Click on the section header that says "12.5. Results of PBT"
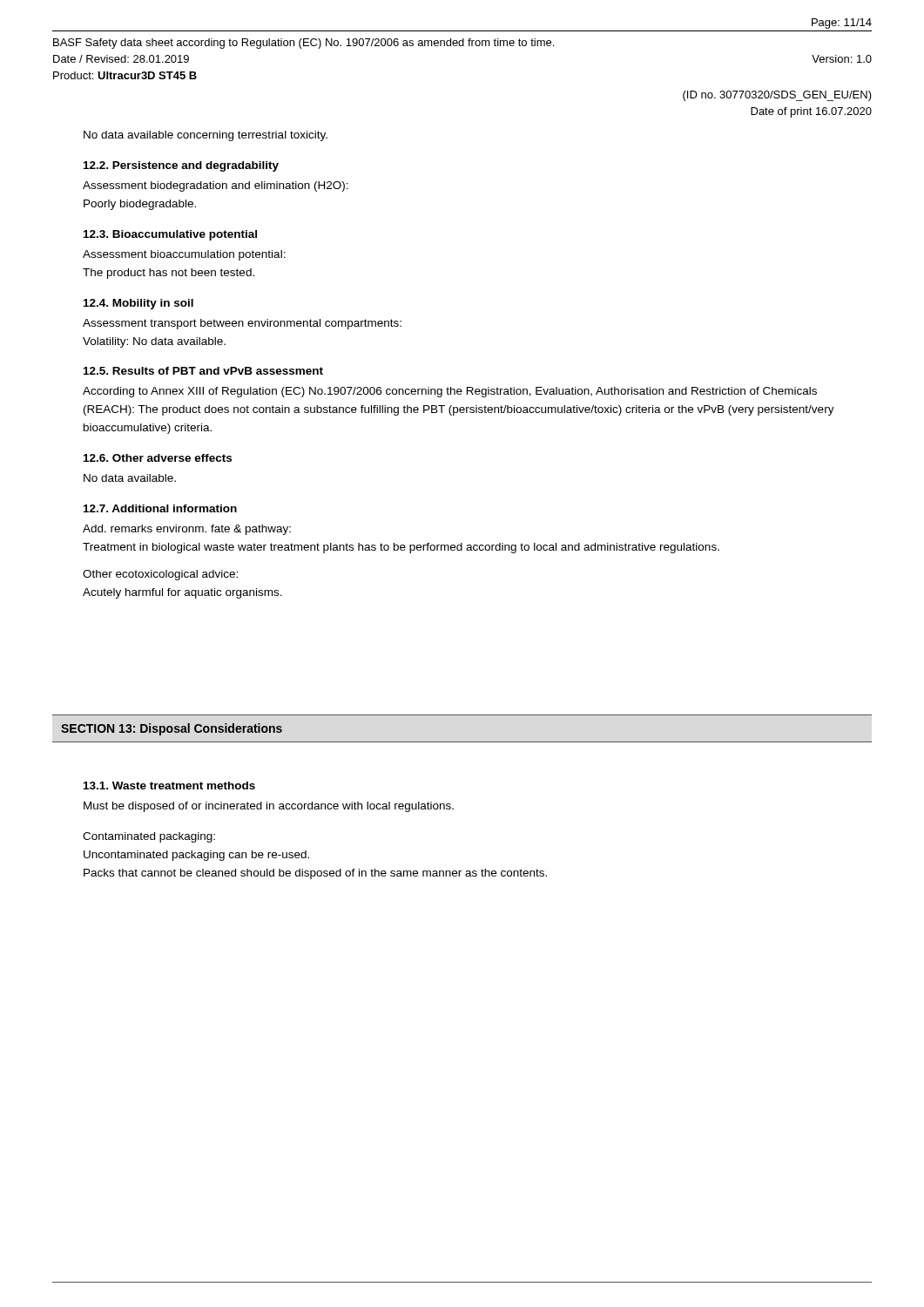This screenshot has height=1307, width=924. (x=203, y=371)
